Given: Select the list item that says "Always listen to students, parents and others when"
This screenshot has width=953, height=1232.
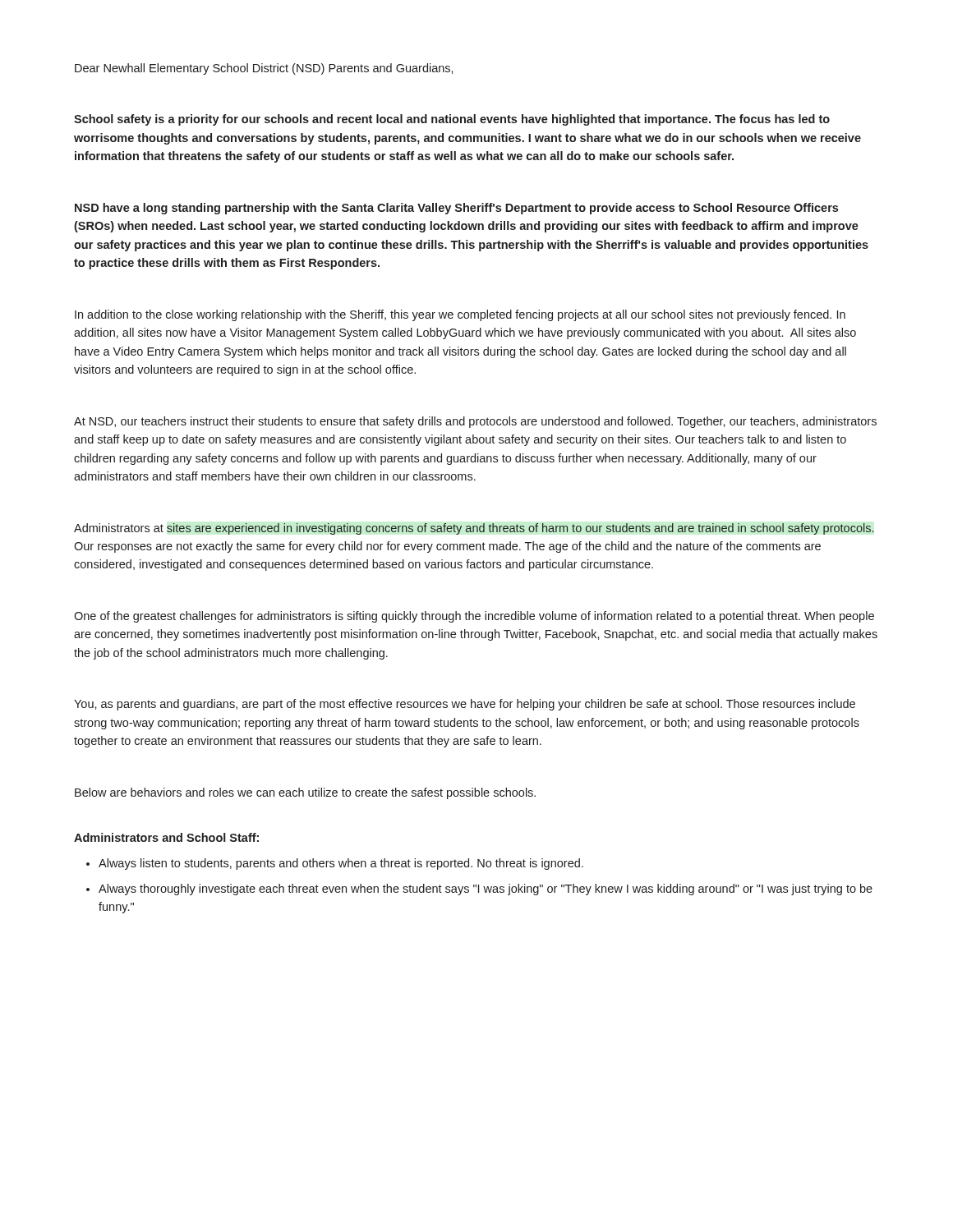Looking at the screenshot, I should pyautogui.click(x=341, y=863).
